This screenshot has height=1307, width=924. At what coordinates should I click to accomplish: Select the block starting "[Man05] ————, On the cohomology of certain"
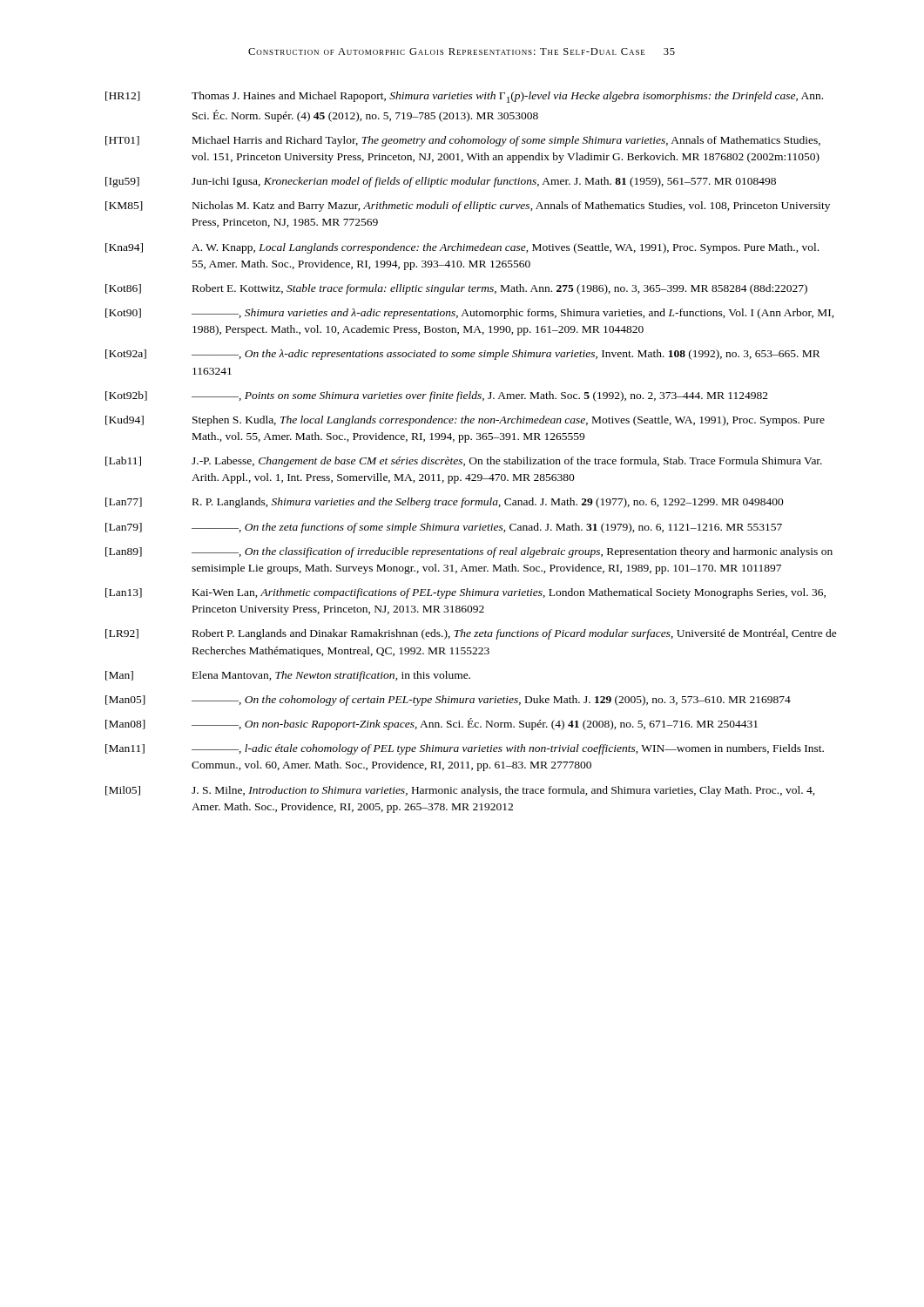coord(471,699)
